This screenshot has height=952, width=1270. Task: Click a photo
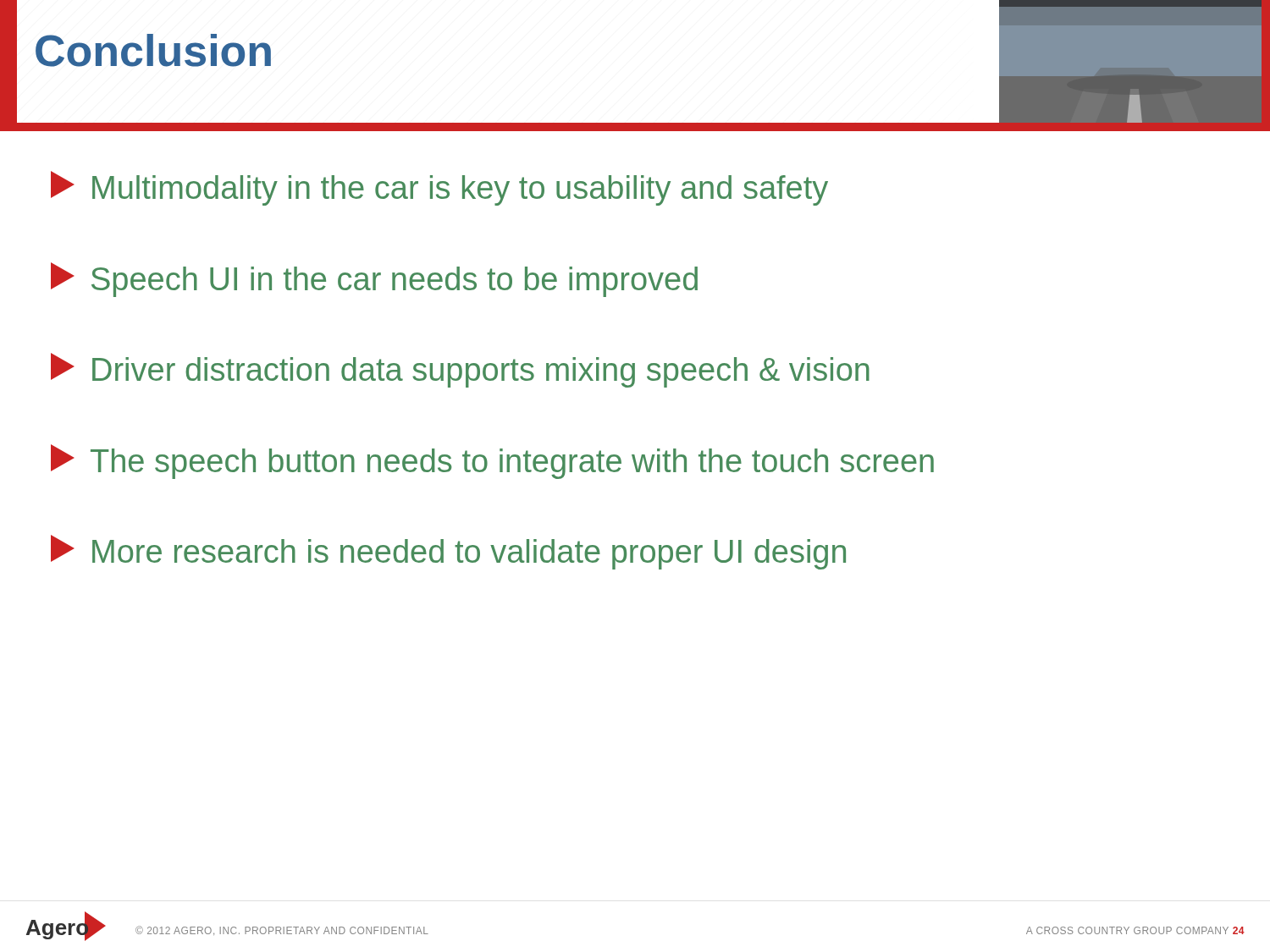(x=1135, y=66)
